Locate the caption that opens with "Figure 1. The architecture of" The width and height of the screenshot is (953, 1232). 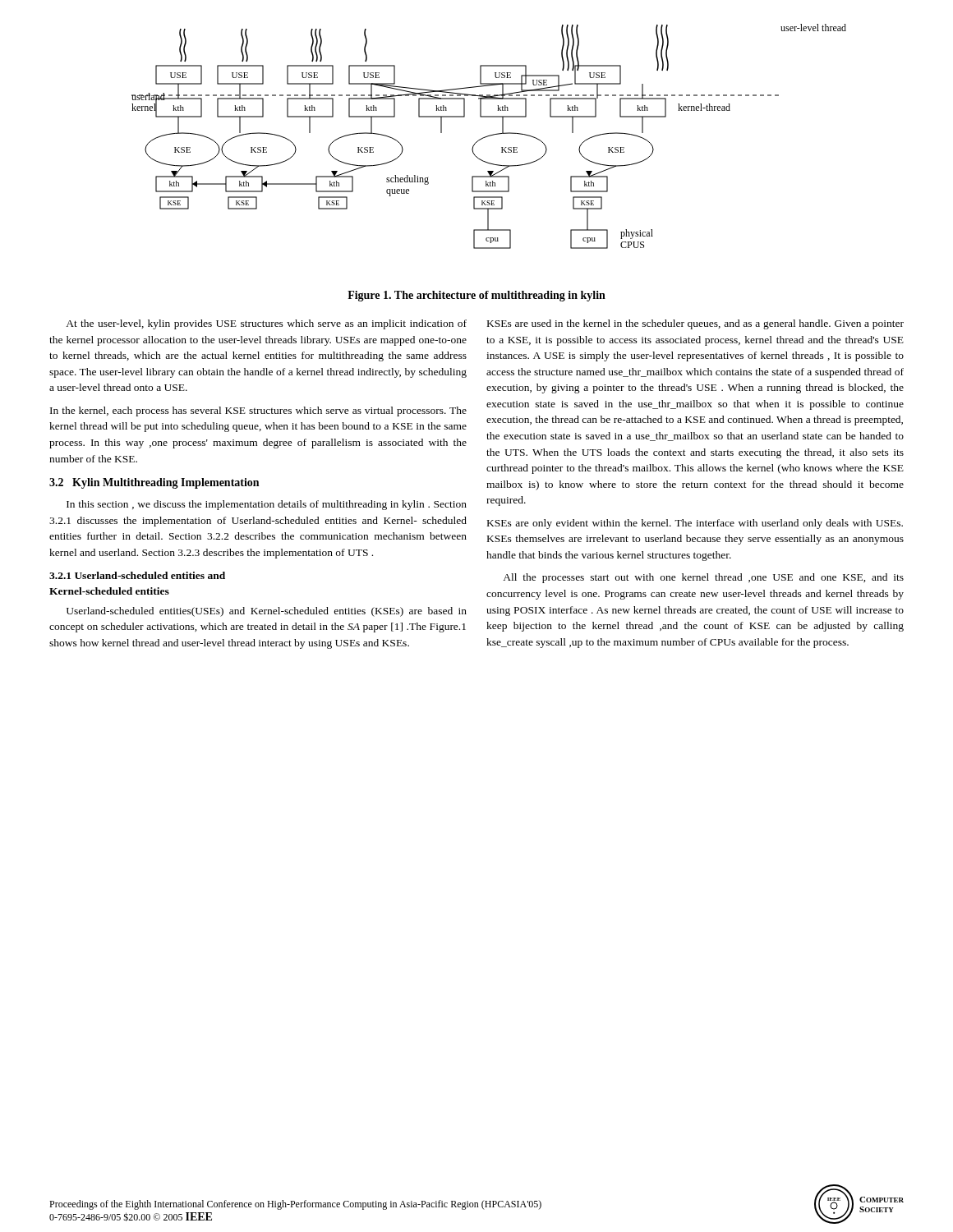[x=476, y=295]
